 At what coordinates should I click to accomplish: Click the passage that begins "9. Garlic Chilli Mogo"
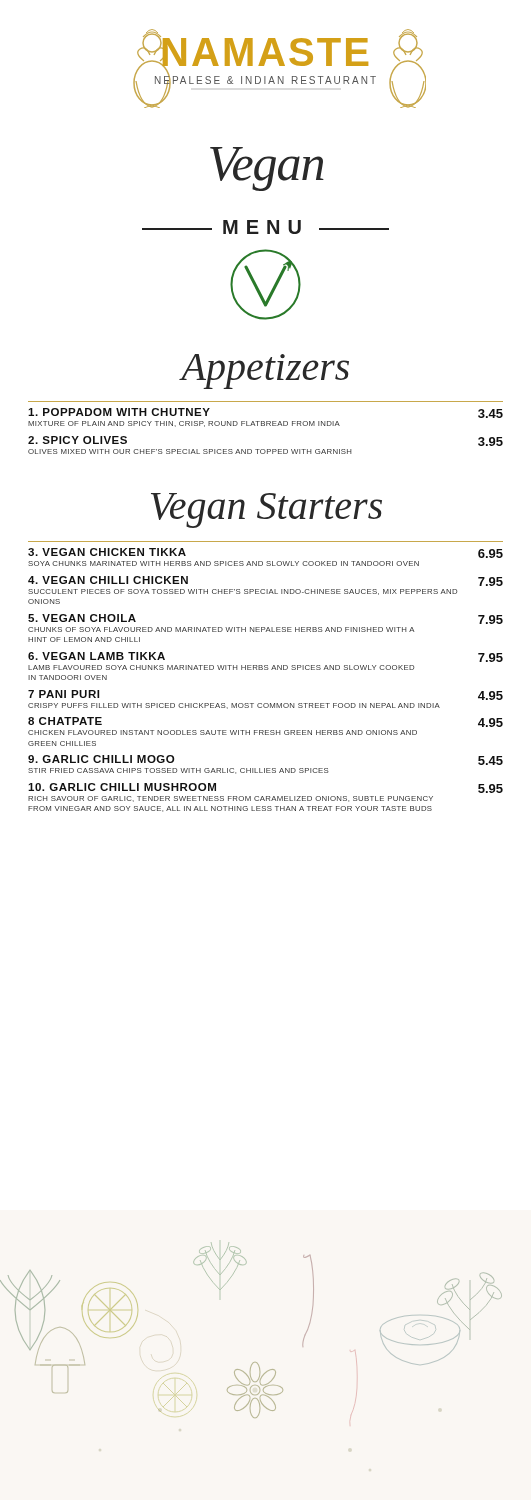point(266,765)
